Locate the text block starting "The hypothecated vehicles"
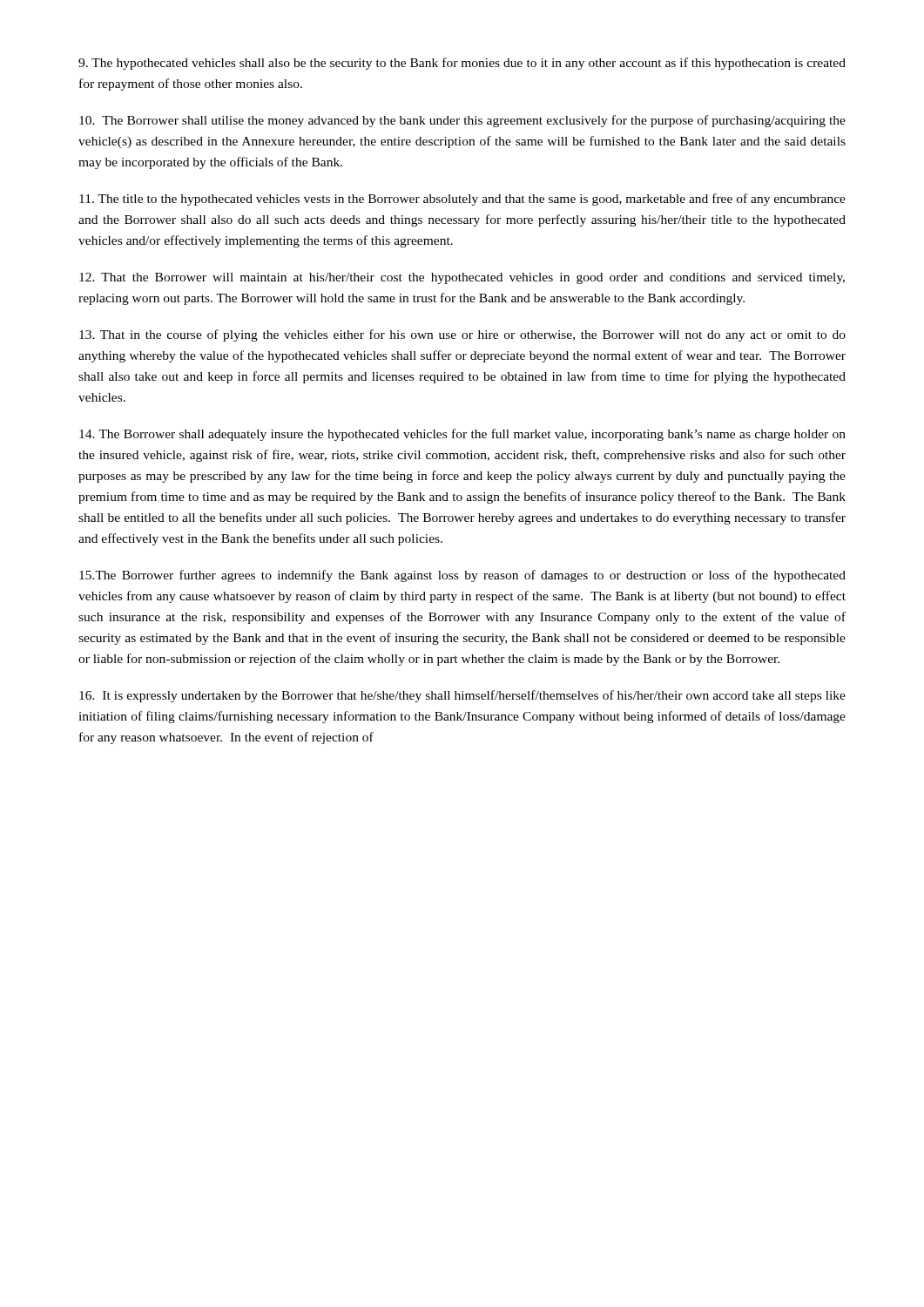The height and width of the screenshot is (1307, 924). coord(462,73)
